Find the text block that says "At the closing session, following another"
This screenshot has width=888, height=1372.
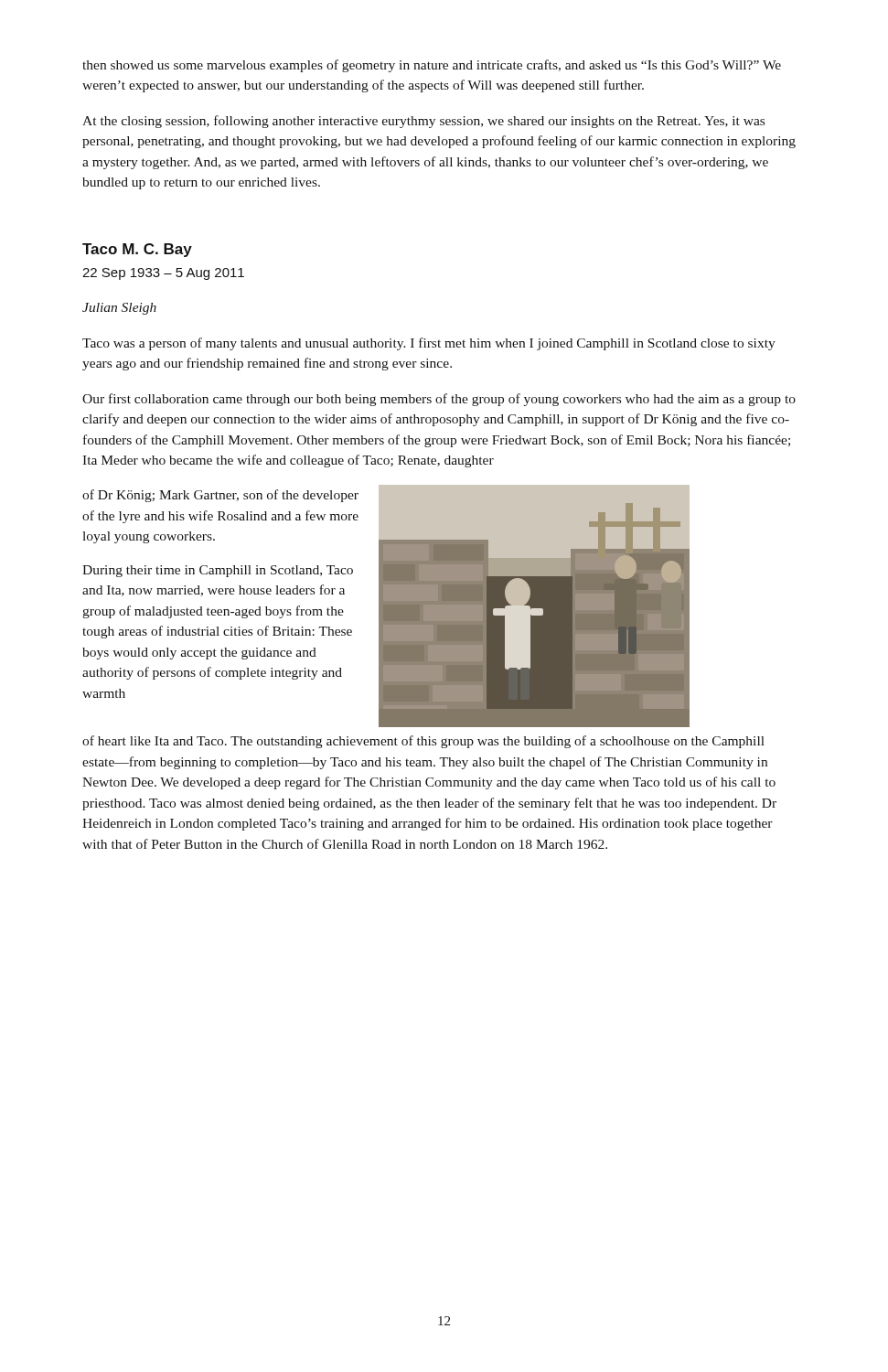coord(439,152)
